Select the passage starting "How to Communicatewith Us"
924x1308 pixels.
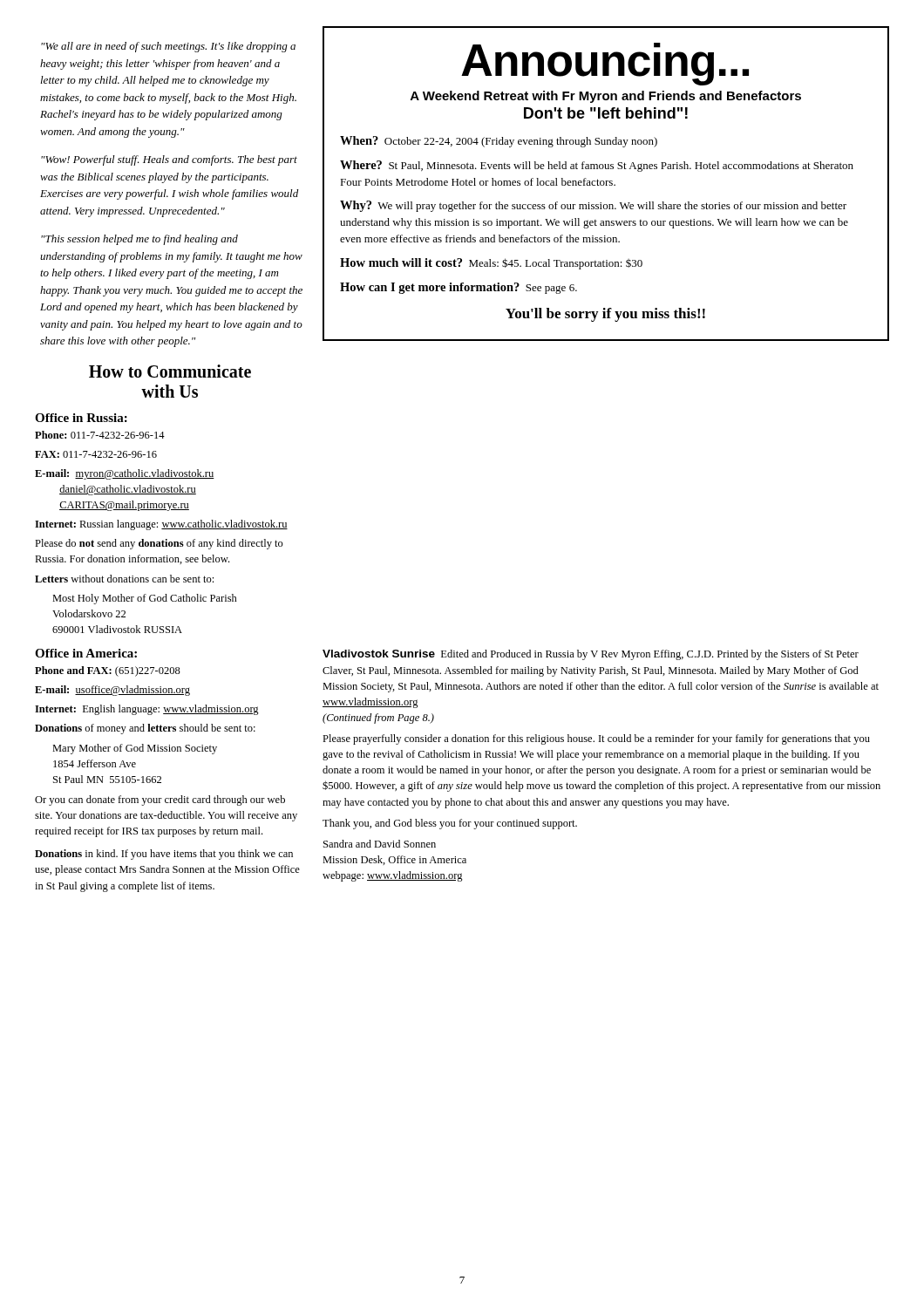click(x=170, y=381)
